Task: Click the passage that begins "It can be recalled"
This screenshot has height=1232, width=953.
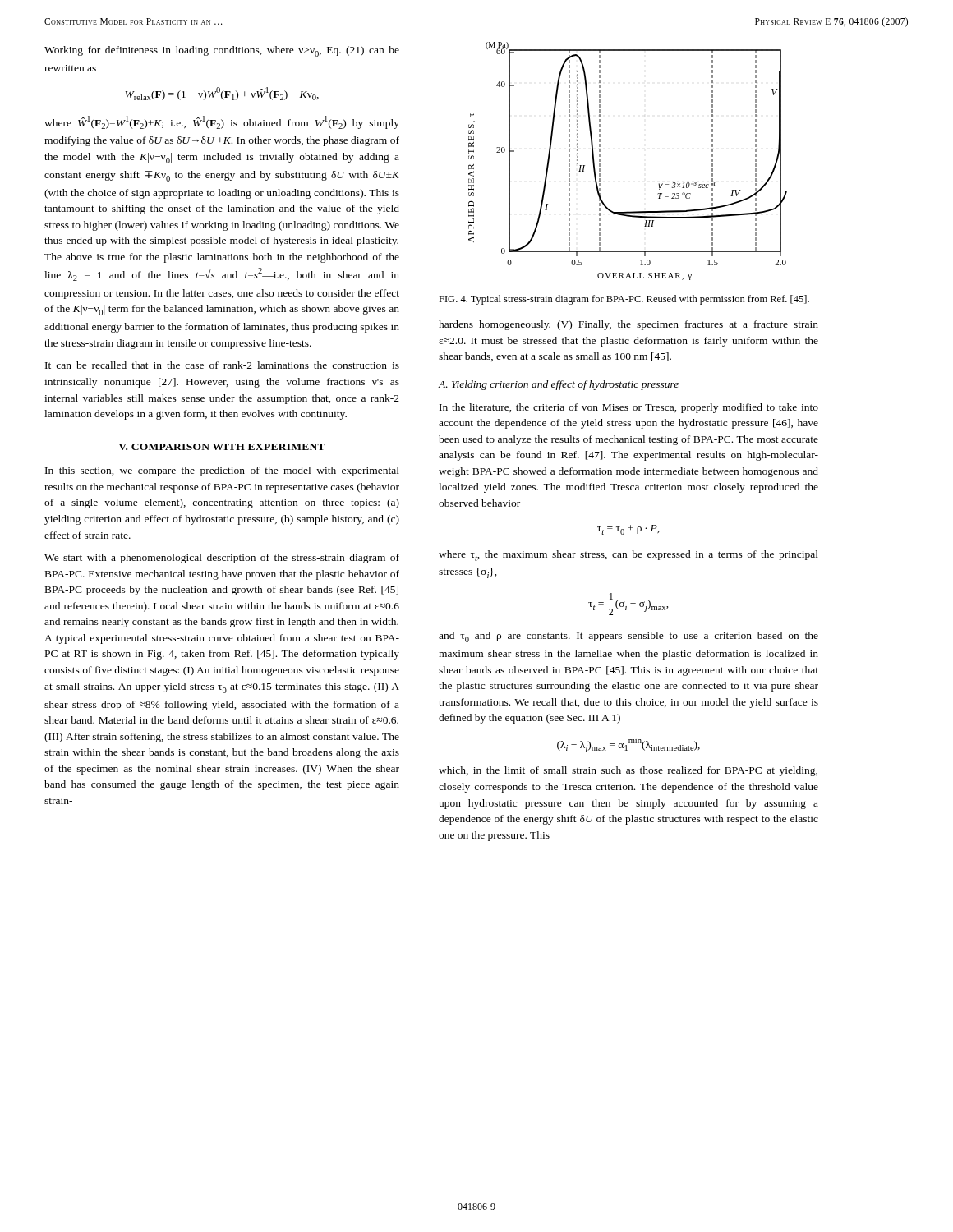Action: [222, 390]
